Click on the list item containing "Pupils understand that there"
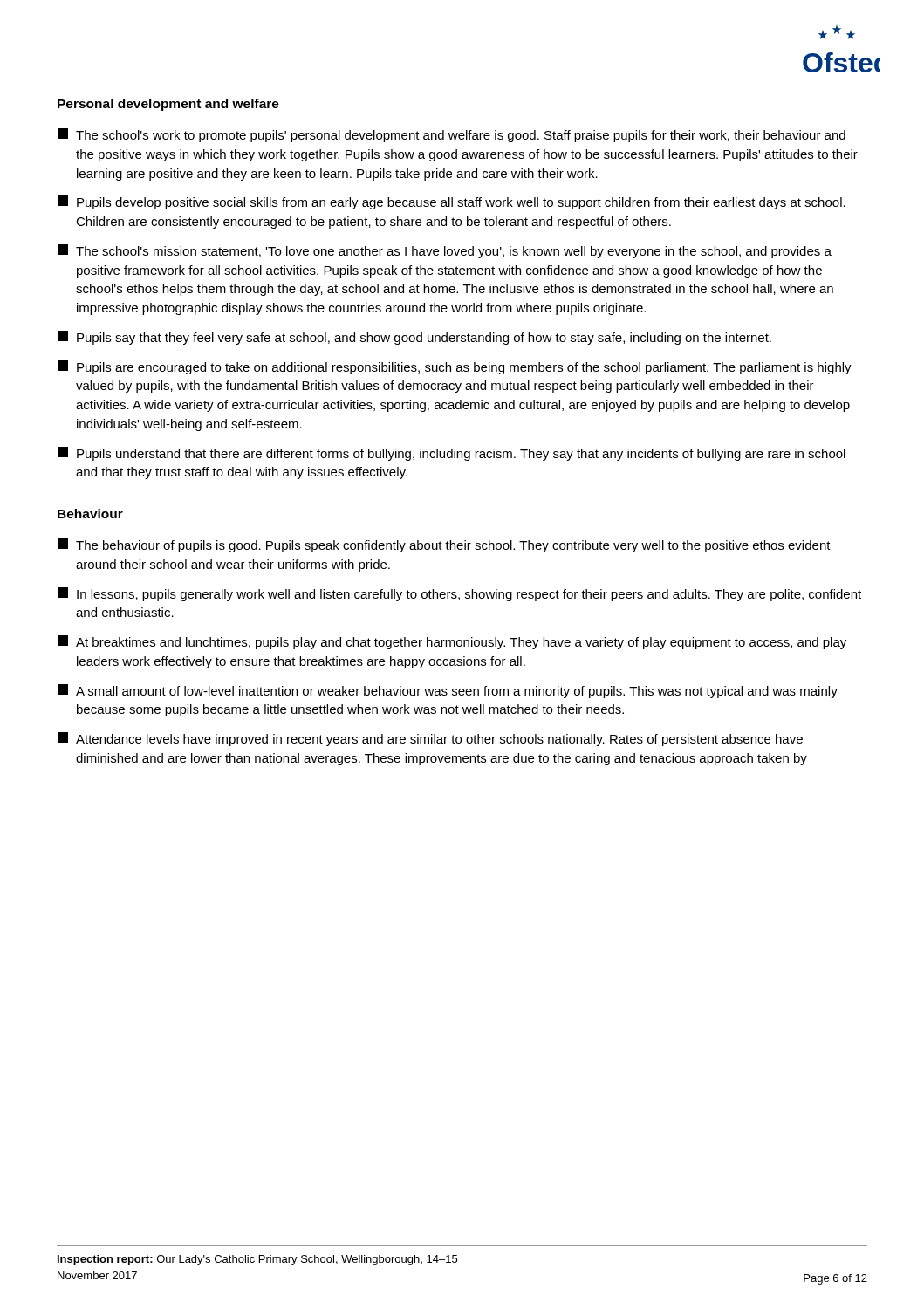 pos(462,463)
